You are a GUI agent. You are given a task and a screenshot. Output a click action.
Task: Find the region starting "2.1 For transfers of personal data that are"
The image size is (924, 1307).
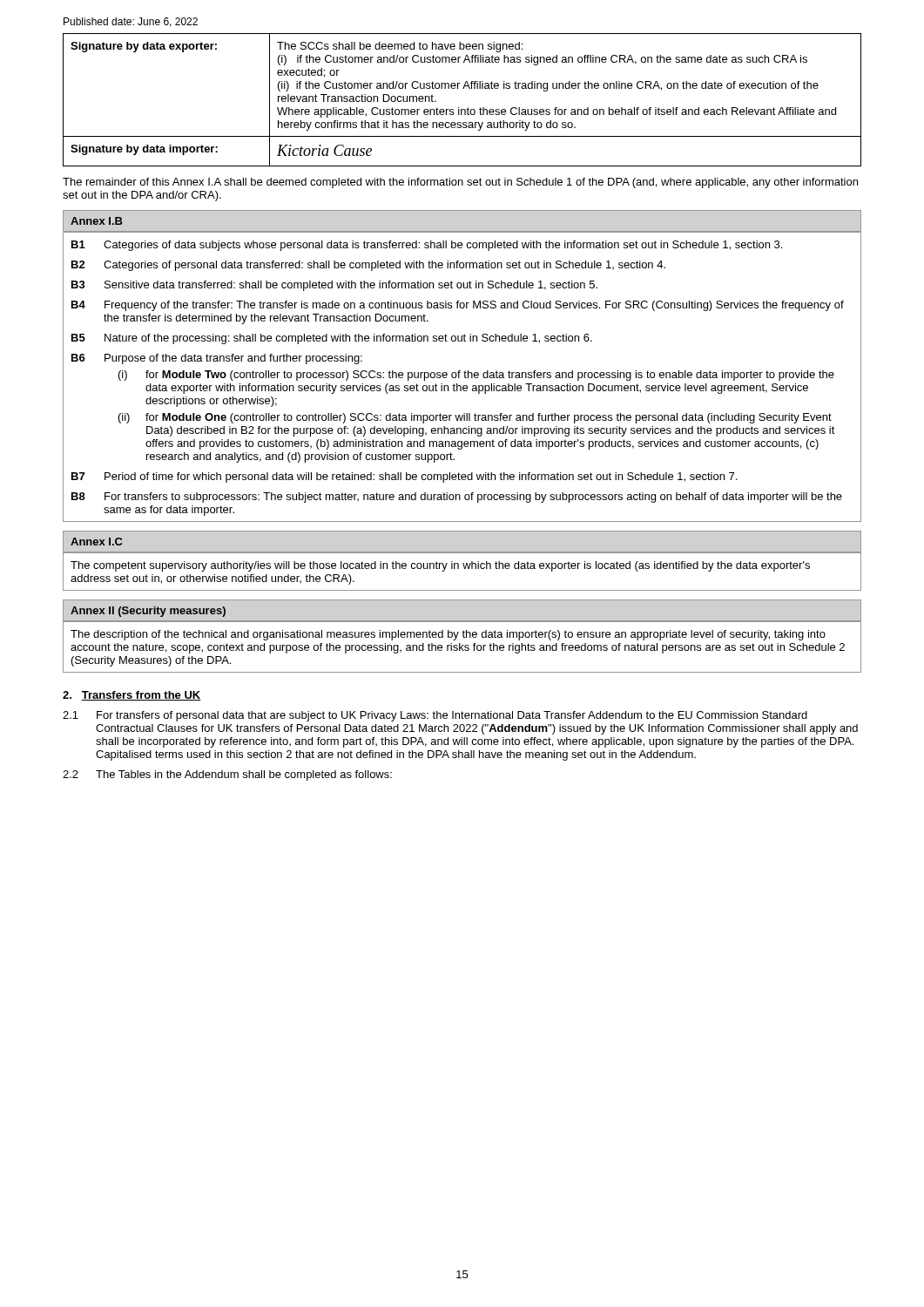(x=462, y=735)
